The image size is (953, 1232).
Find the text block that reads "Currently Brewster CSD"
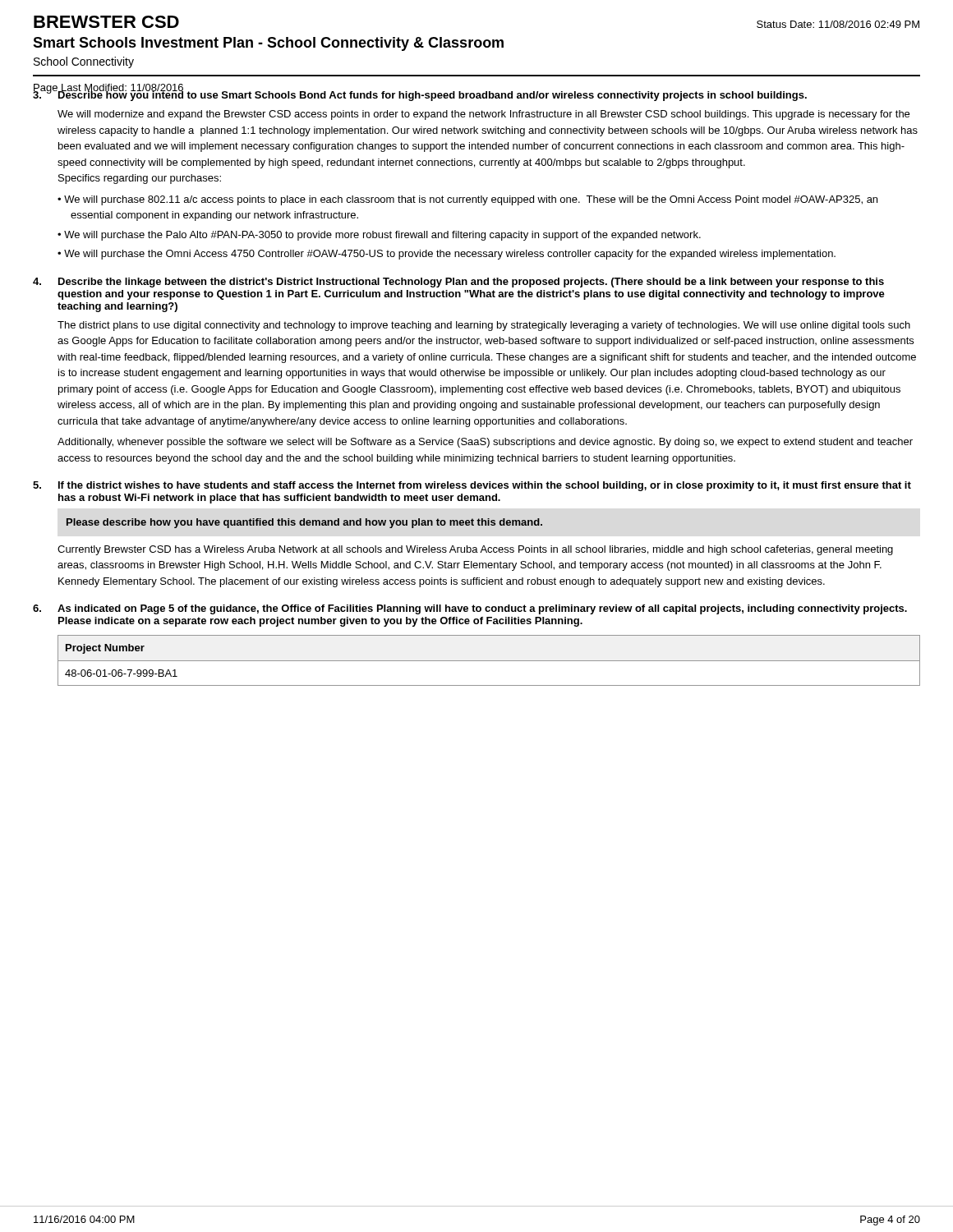489,565
